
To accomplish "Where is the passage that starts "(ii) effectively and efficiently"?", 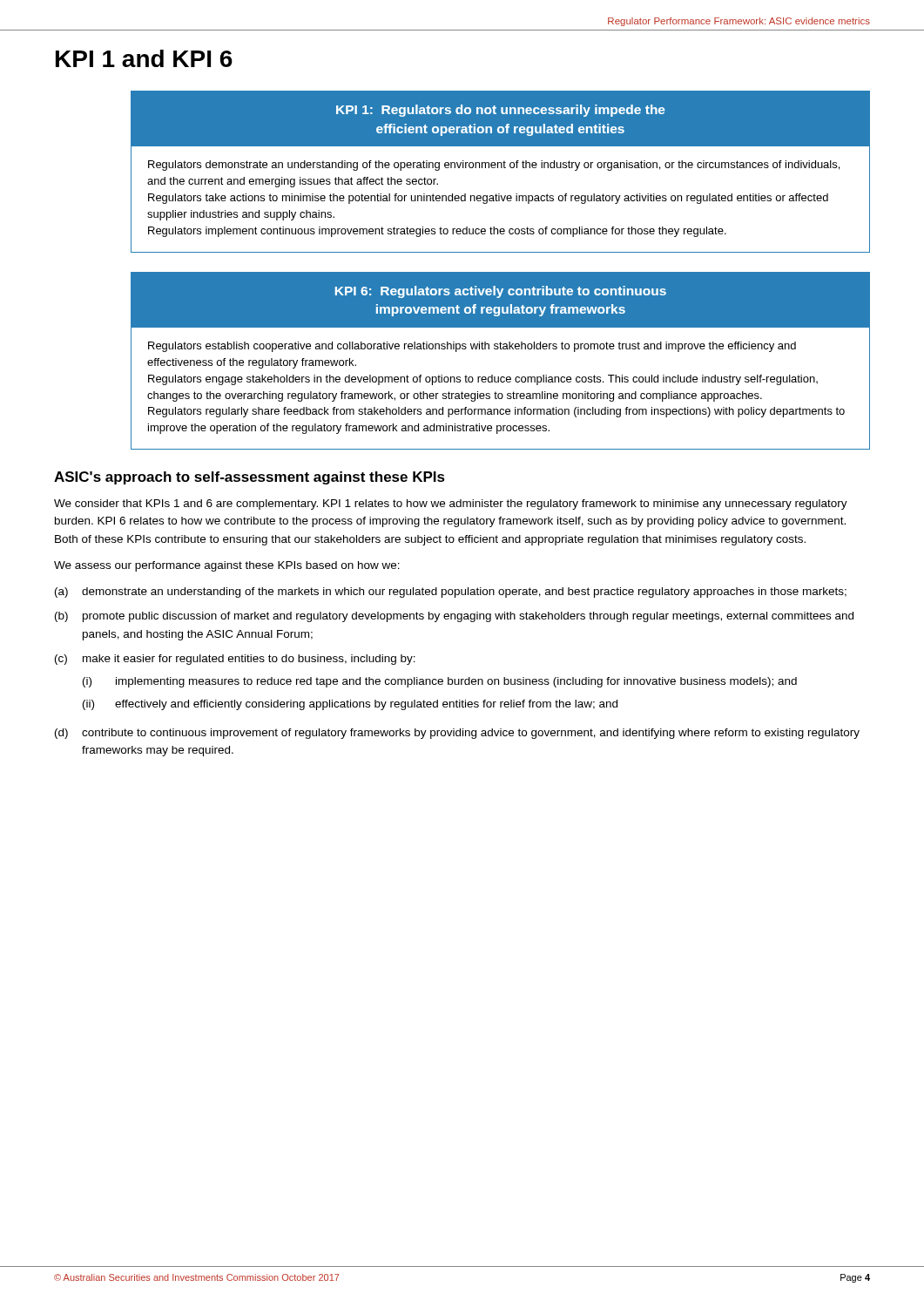I will [476, 704].
